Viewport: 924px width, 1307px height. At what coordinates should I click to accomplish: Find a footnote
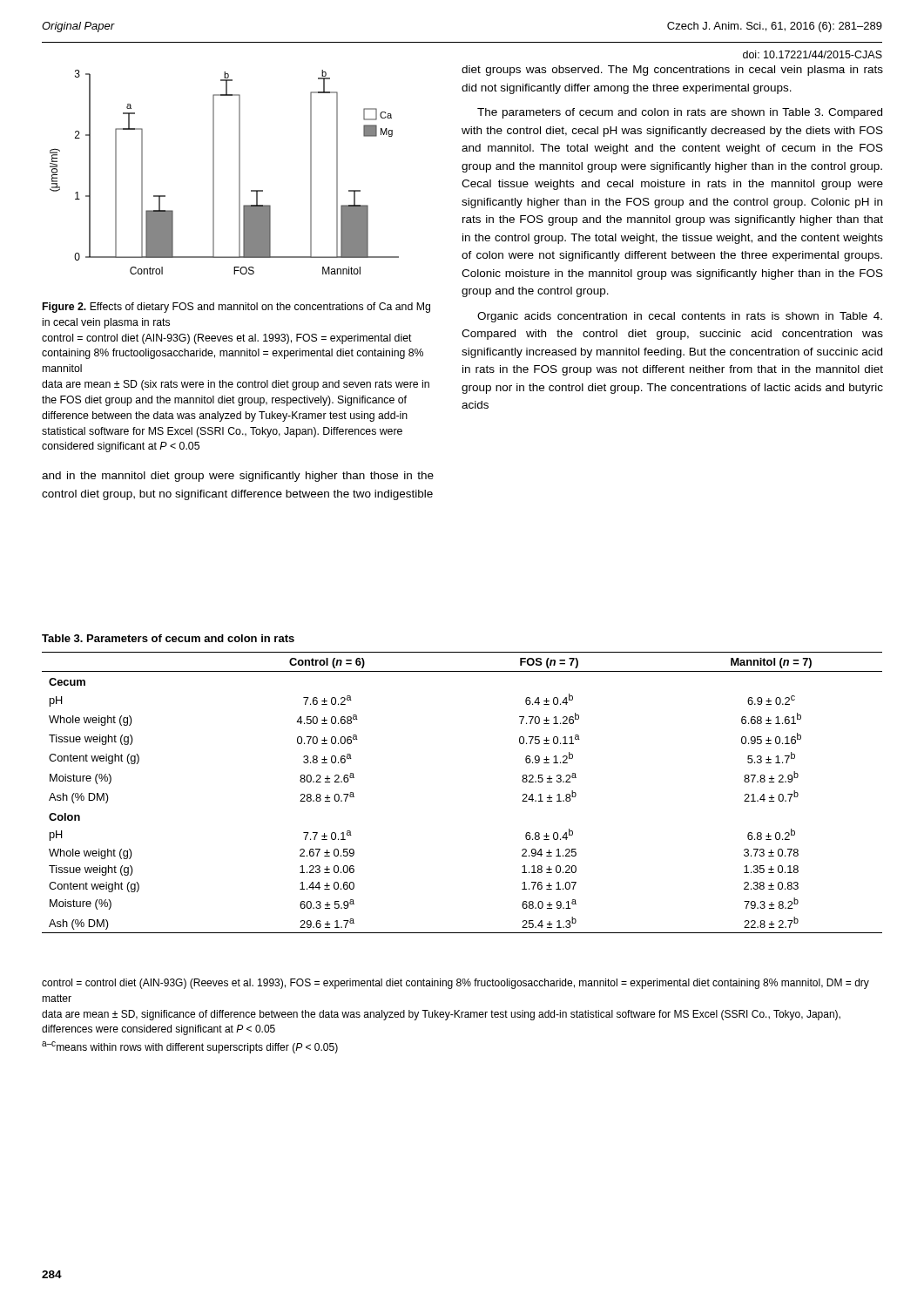pos(455,1015)
